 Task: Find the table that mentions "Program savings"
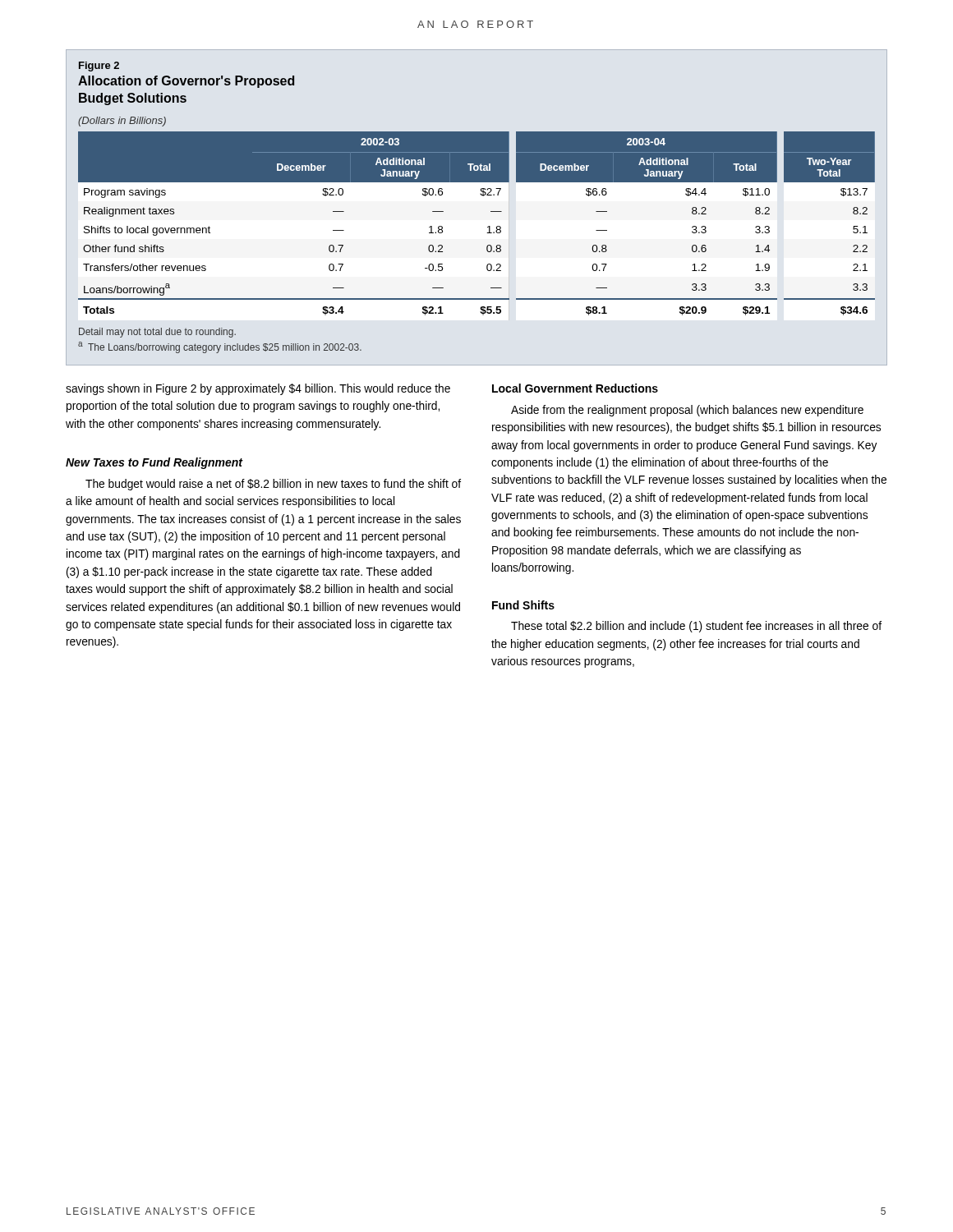tap(476, 207)
